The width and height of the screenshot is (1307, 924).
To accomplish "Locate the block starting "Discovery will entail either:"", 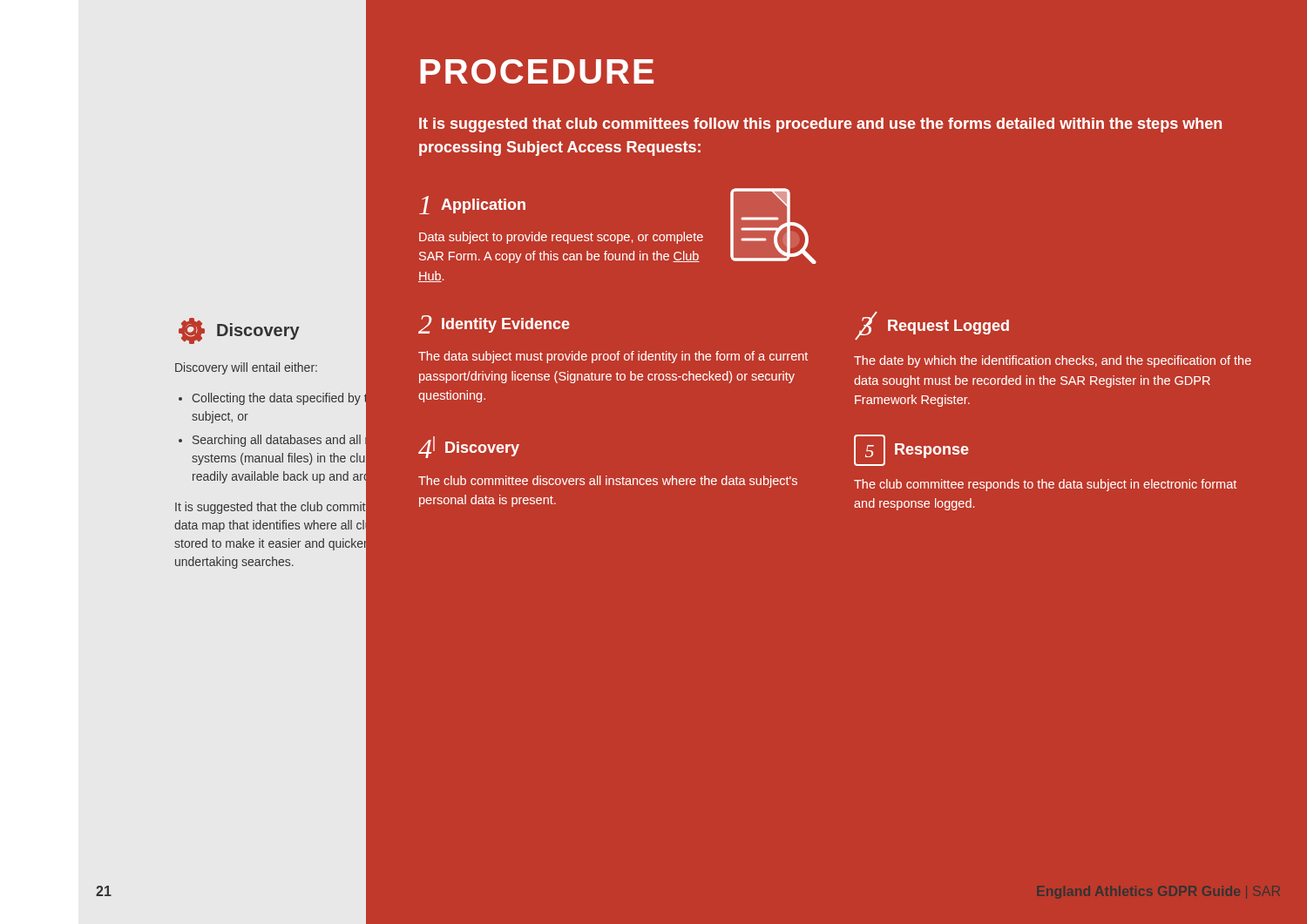I will [x=246, y=368].
